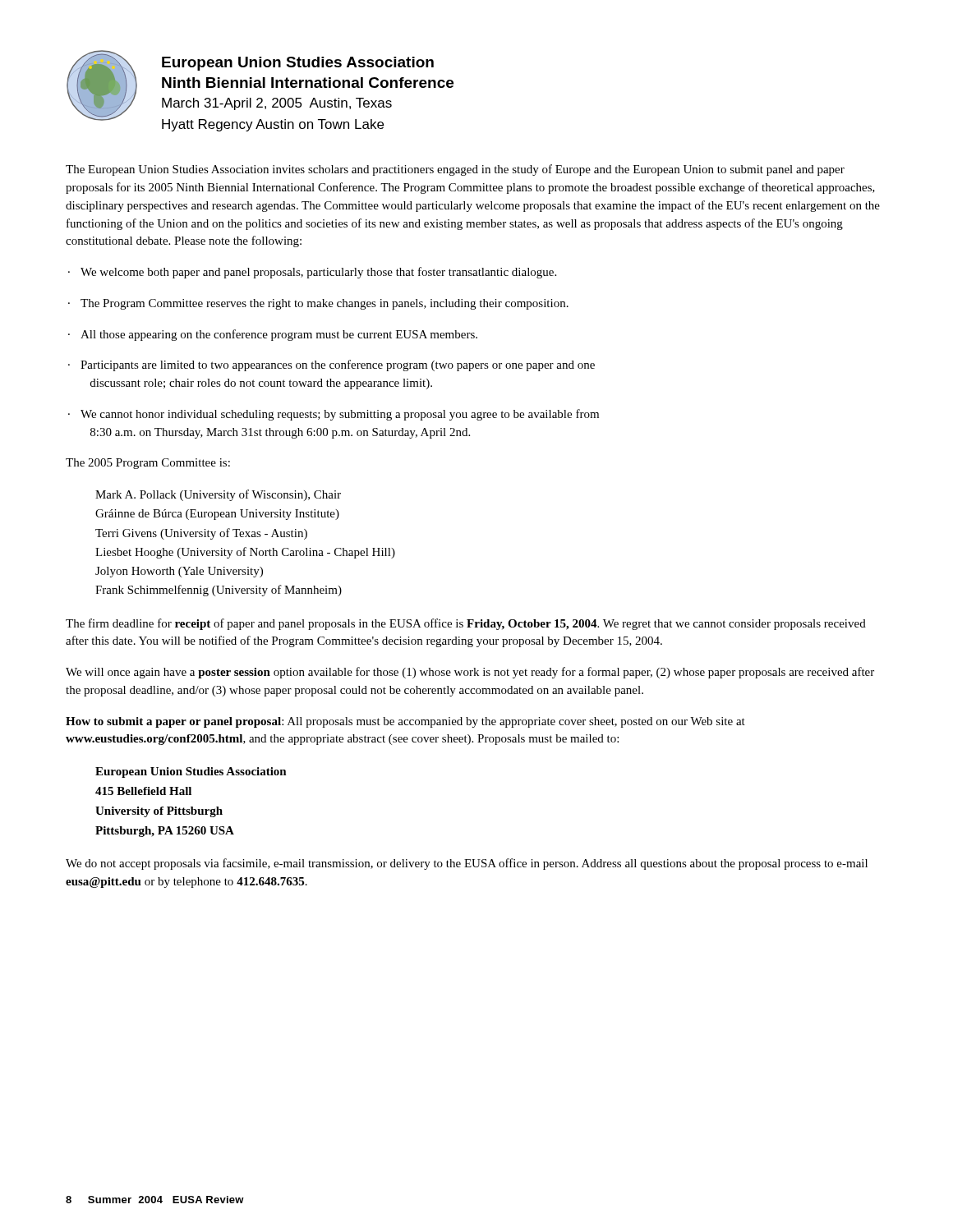The width and height of the screenshot is (953, 1232).
Task: Locate the list item with the text "Participants are limited to two"
Action: coord(476,375)
